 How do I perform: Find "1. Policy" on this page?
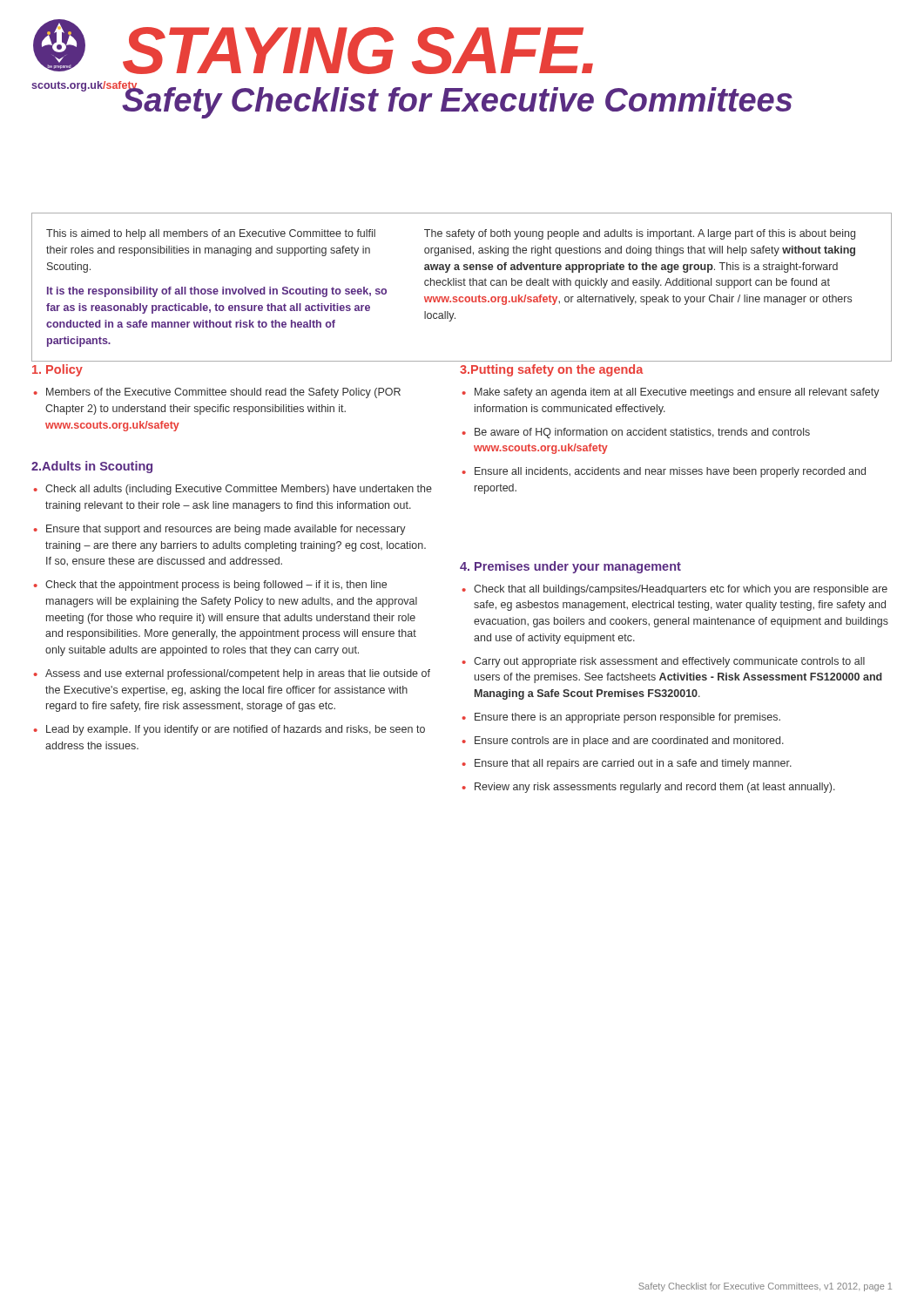coord(57,369)
